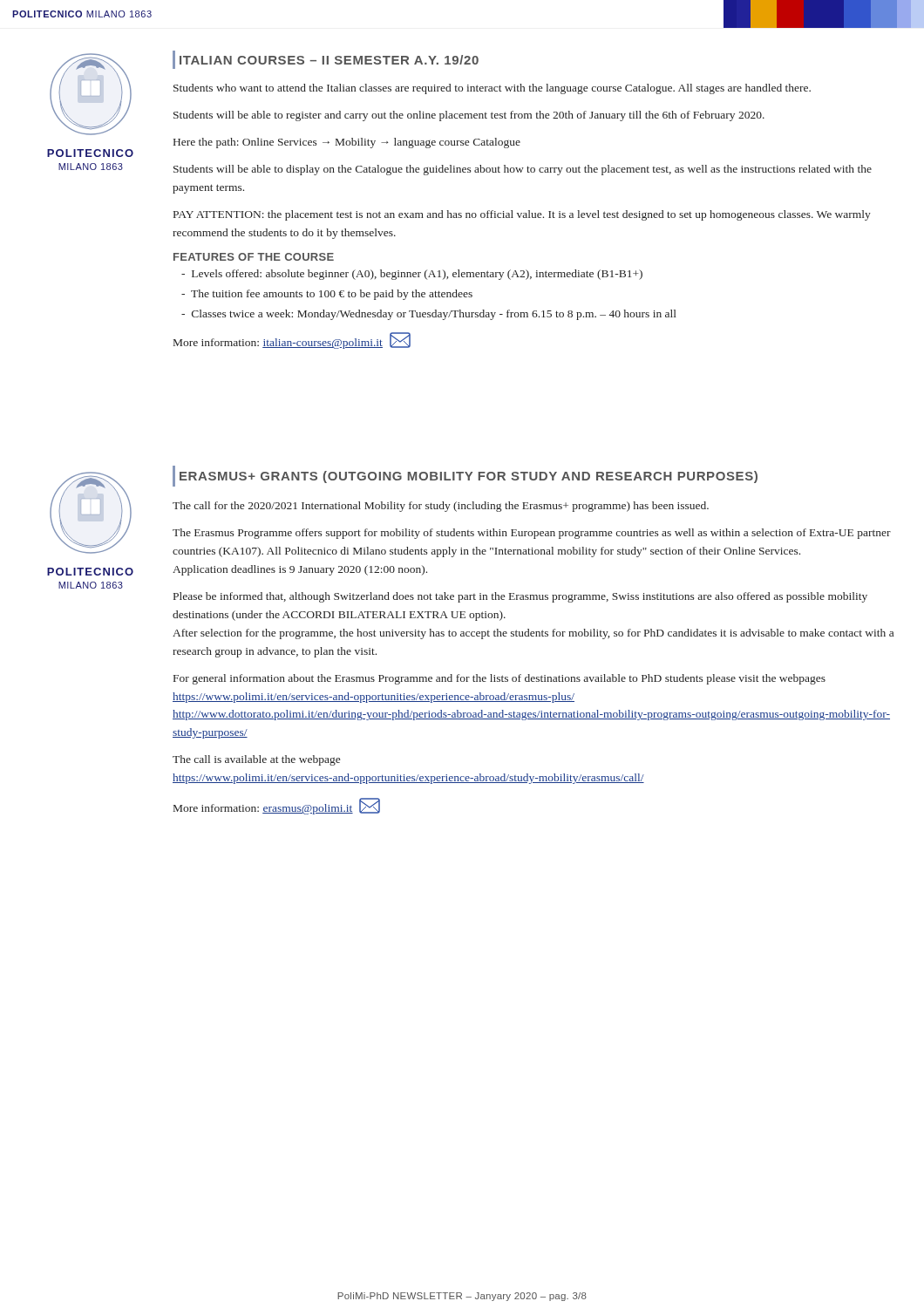Select the title containing "ITALIAN COURSES – II SEMESTER"

329,60
